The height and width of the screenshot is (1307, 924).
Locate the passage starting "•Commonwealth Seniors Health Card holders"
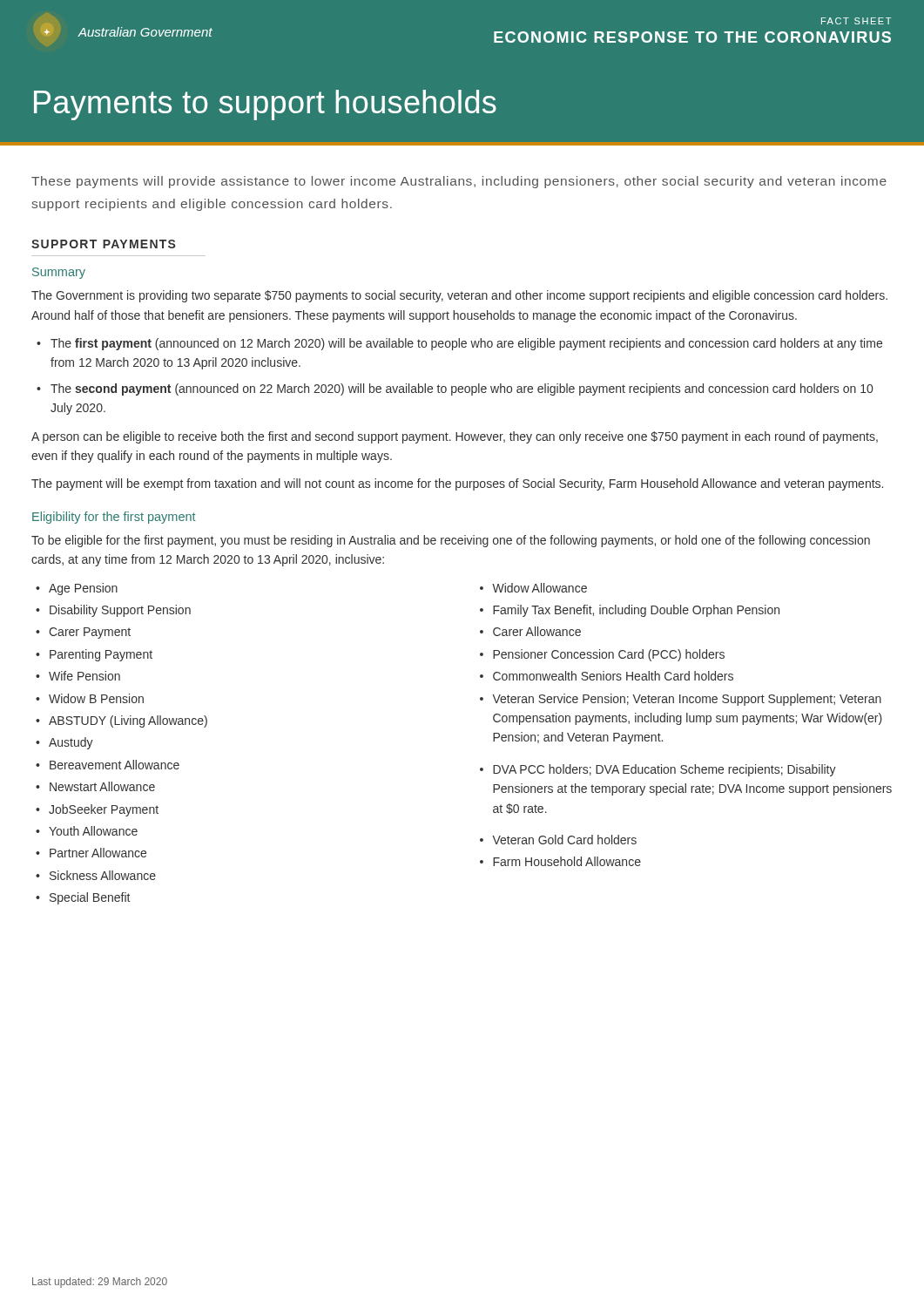[x=607, y=676]
